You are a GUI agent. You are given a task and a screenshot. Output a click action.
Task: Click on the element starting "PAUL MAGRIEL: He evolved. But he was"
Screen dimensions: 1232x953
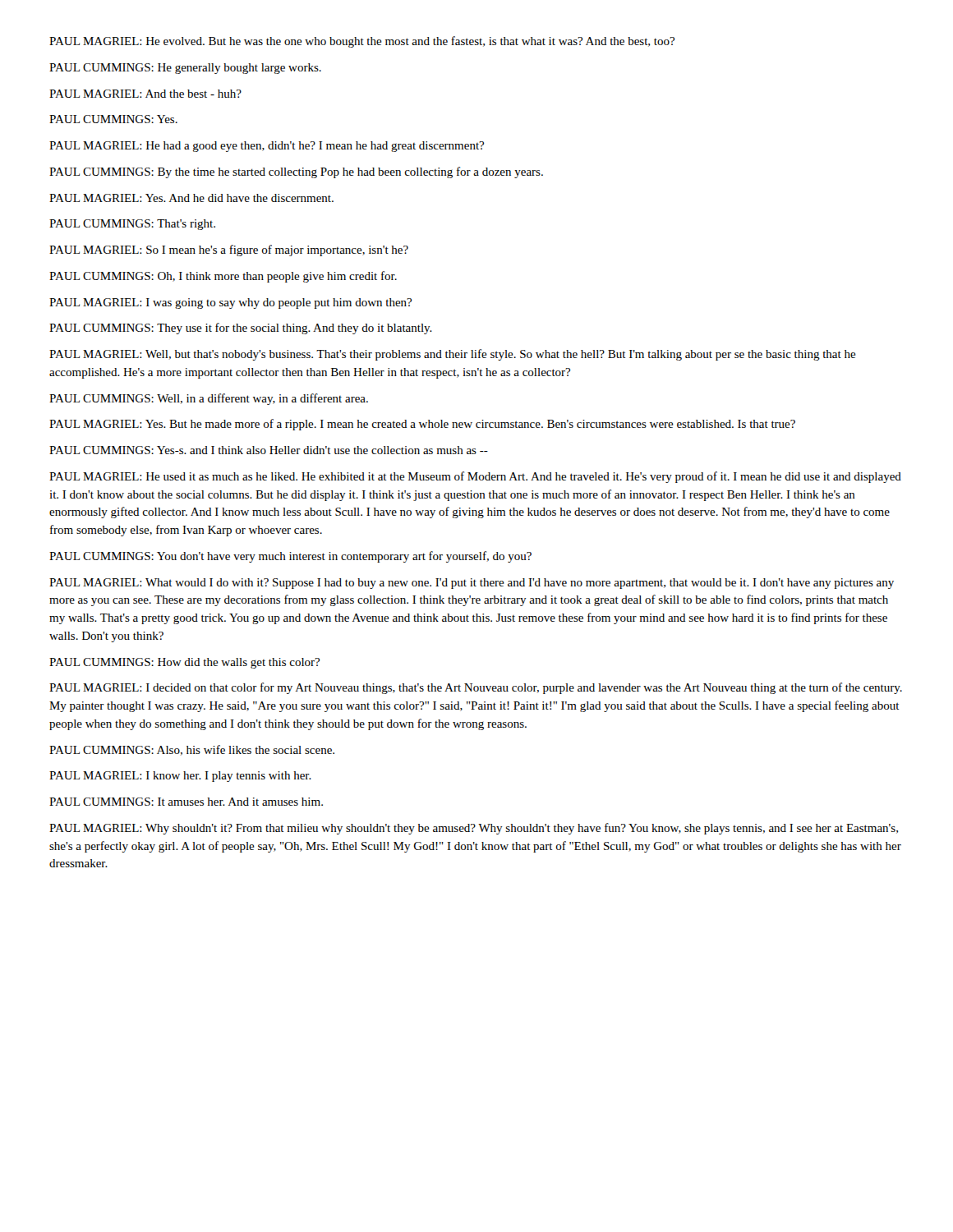coord(362,41)
